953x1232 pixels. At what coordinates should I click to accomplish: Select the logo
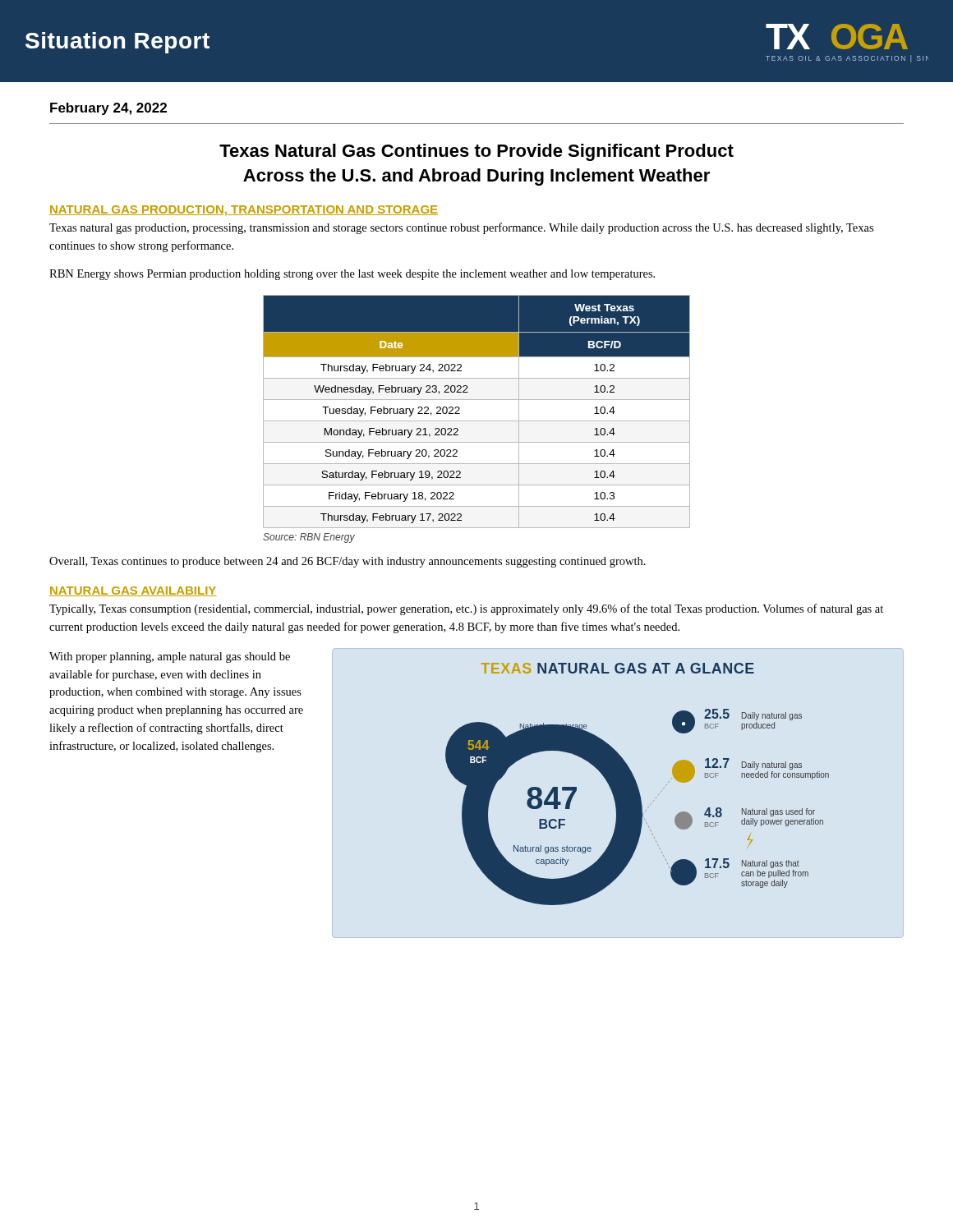[846, 41]
